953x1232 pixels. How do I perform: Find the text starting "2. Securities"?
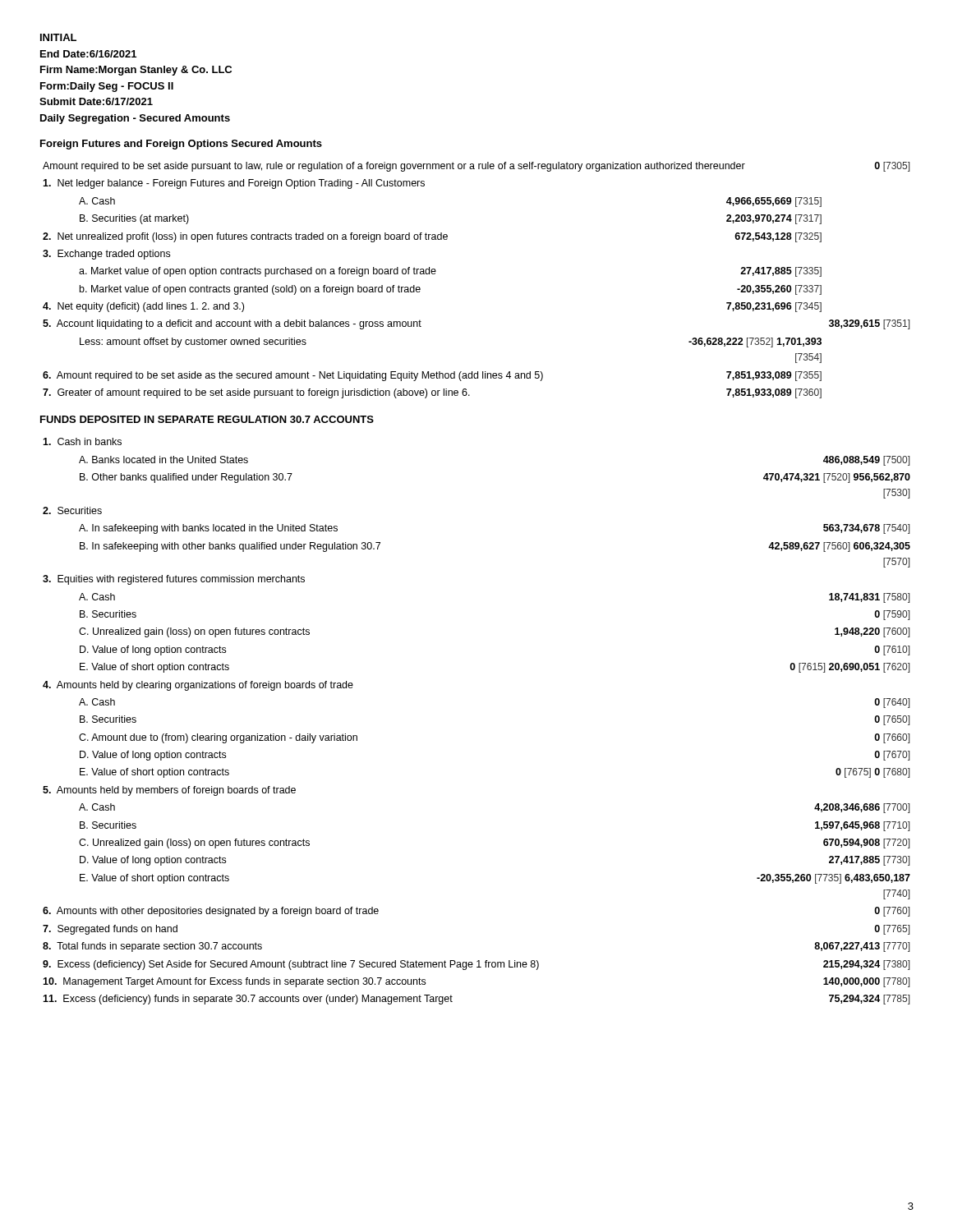coord(72,511)
